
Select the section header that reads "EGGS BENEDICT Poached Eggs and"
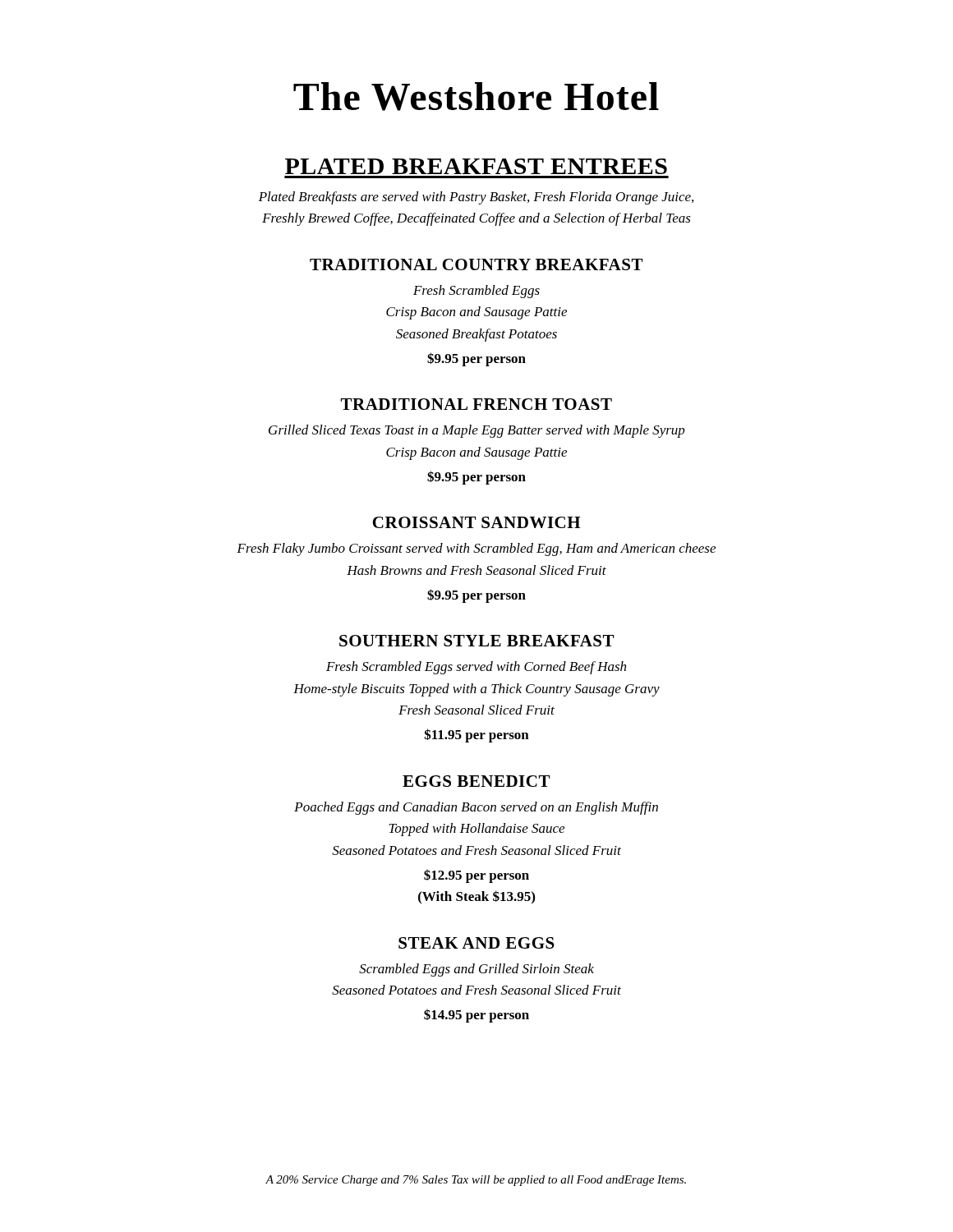(x=476, y=840)
